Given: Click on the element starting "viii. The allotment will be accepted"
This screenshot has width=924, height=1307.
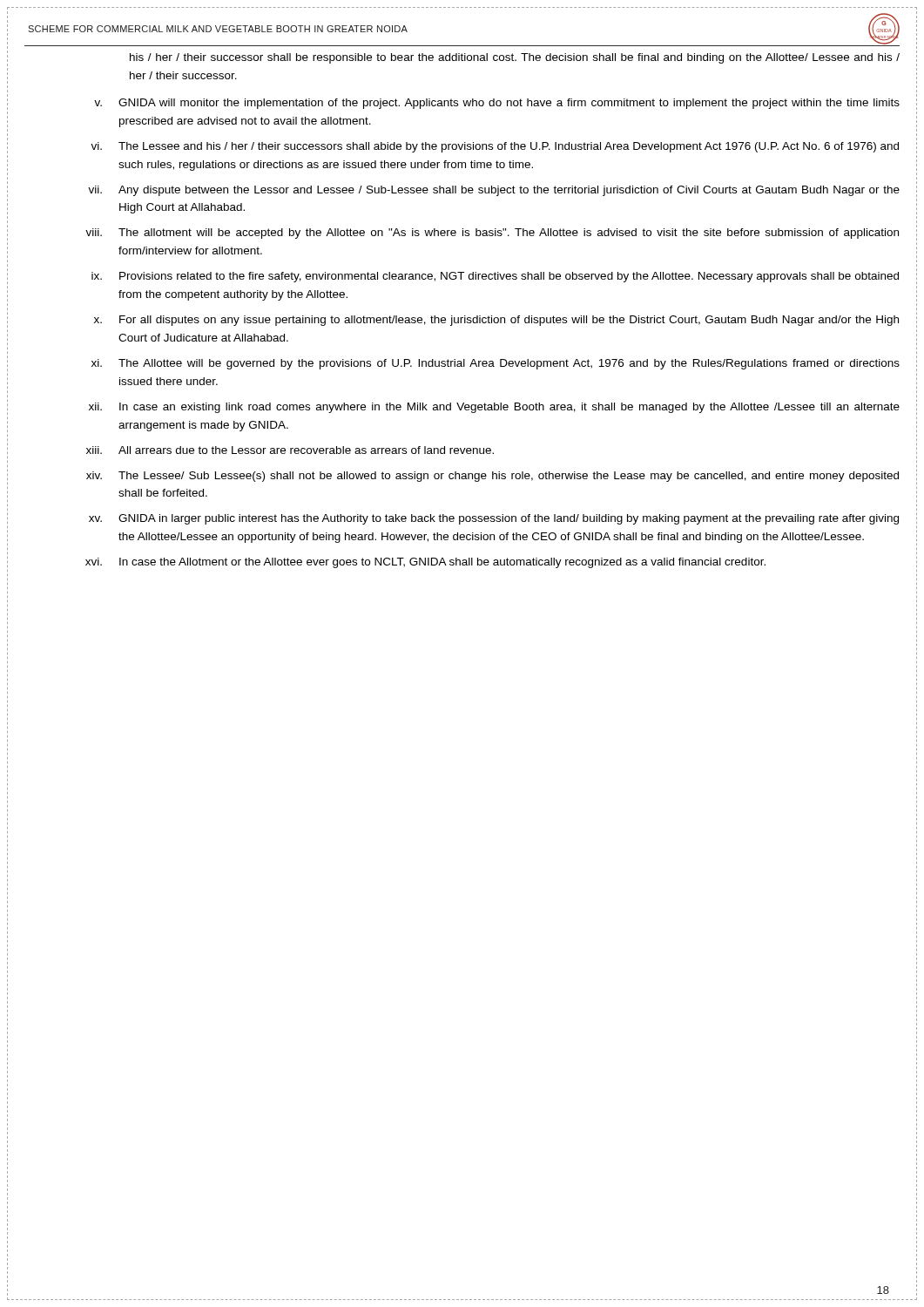Looking at the screenshot, I should [x=462, y=243].
